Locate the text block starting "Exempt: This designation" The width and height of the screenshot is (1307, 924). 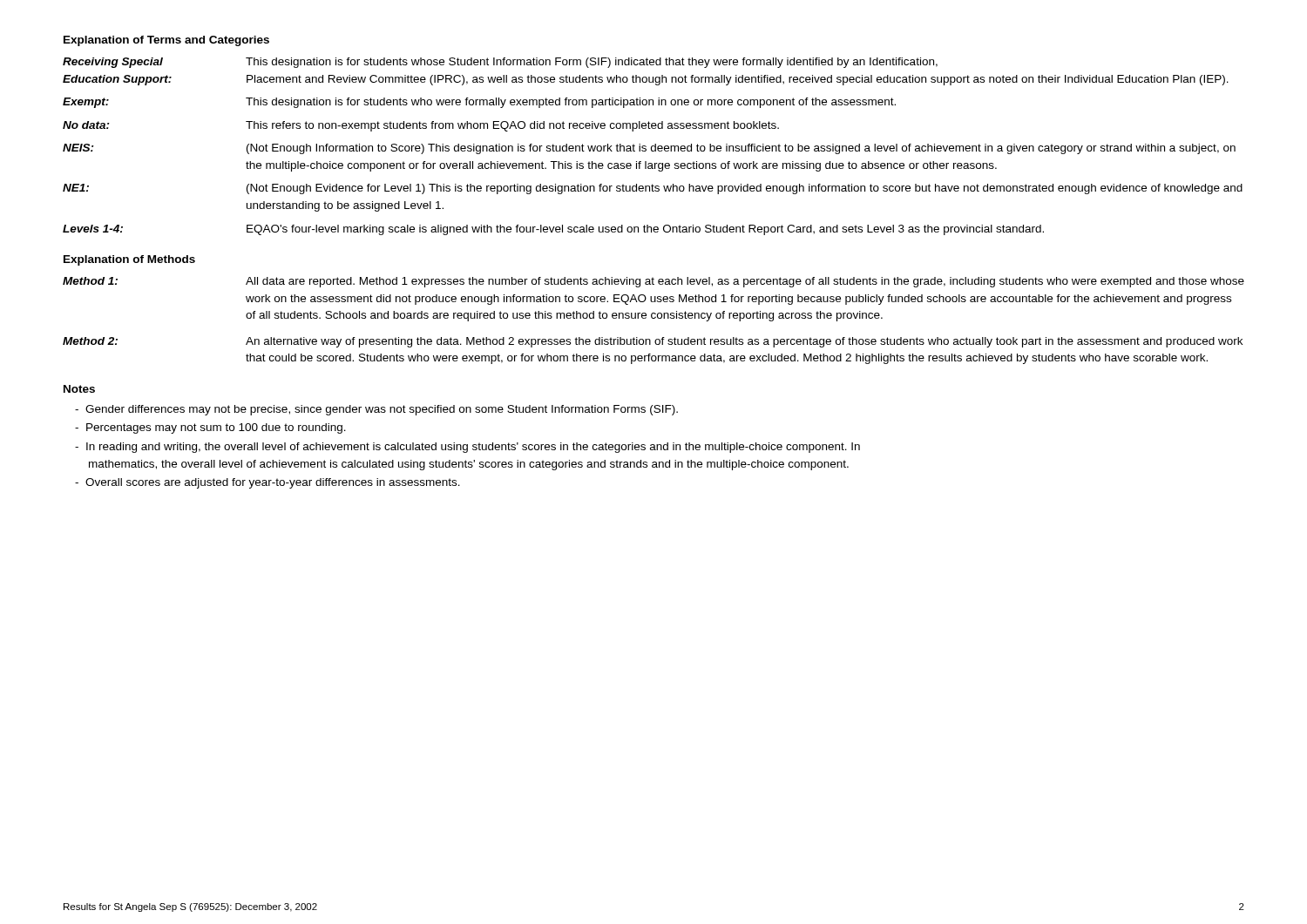tap(654, 102)
